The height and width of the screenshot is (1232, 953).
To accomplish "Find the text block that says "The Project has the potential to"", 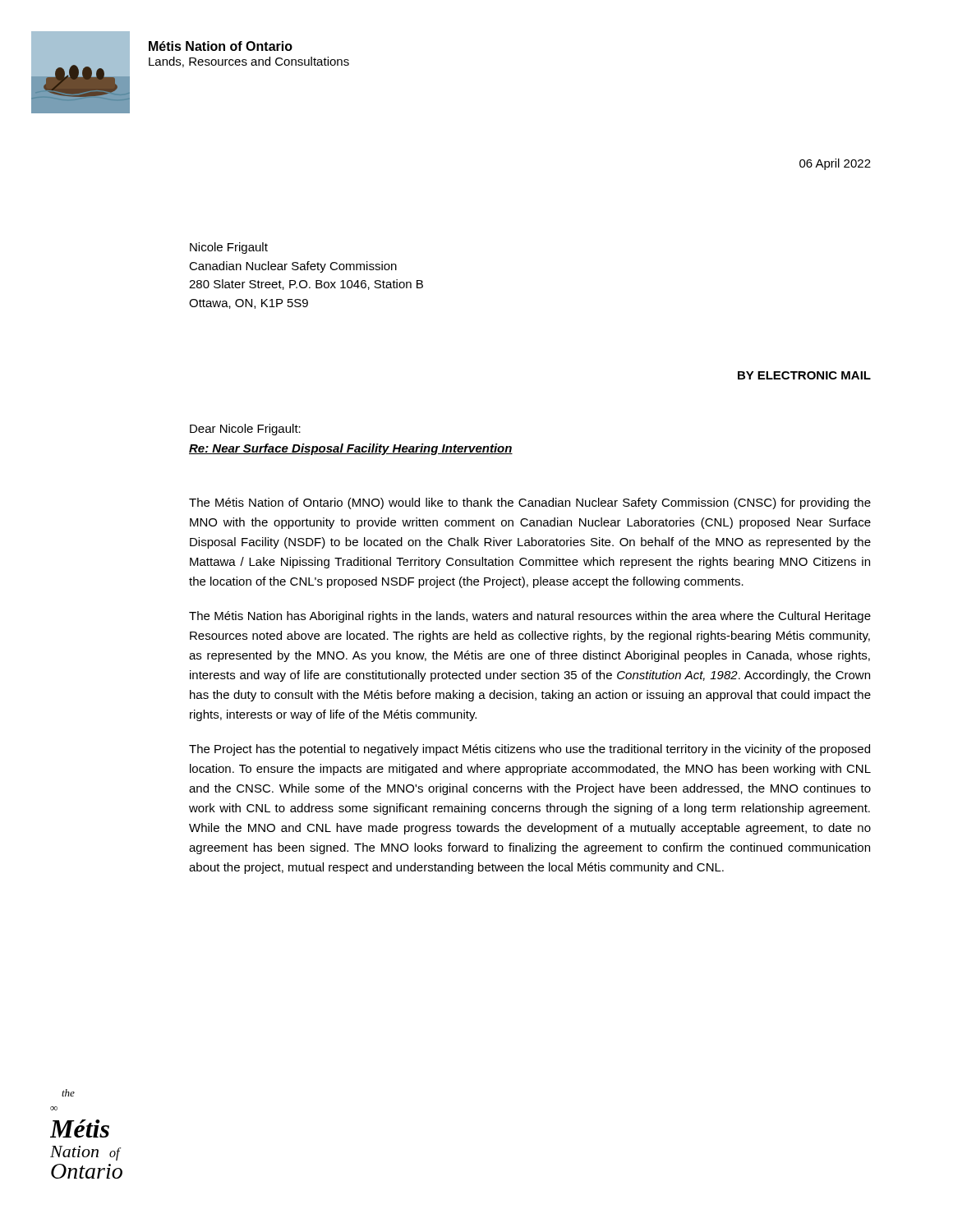I will (530, 808).
